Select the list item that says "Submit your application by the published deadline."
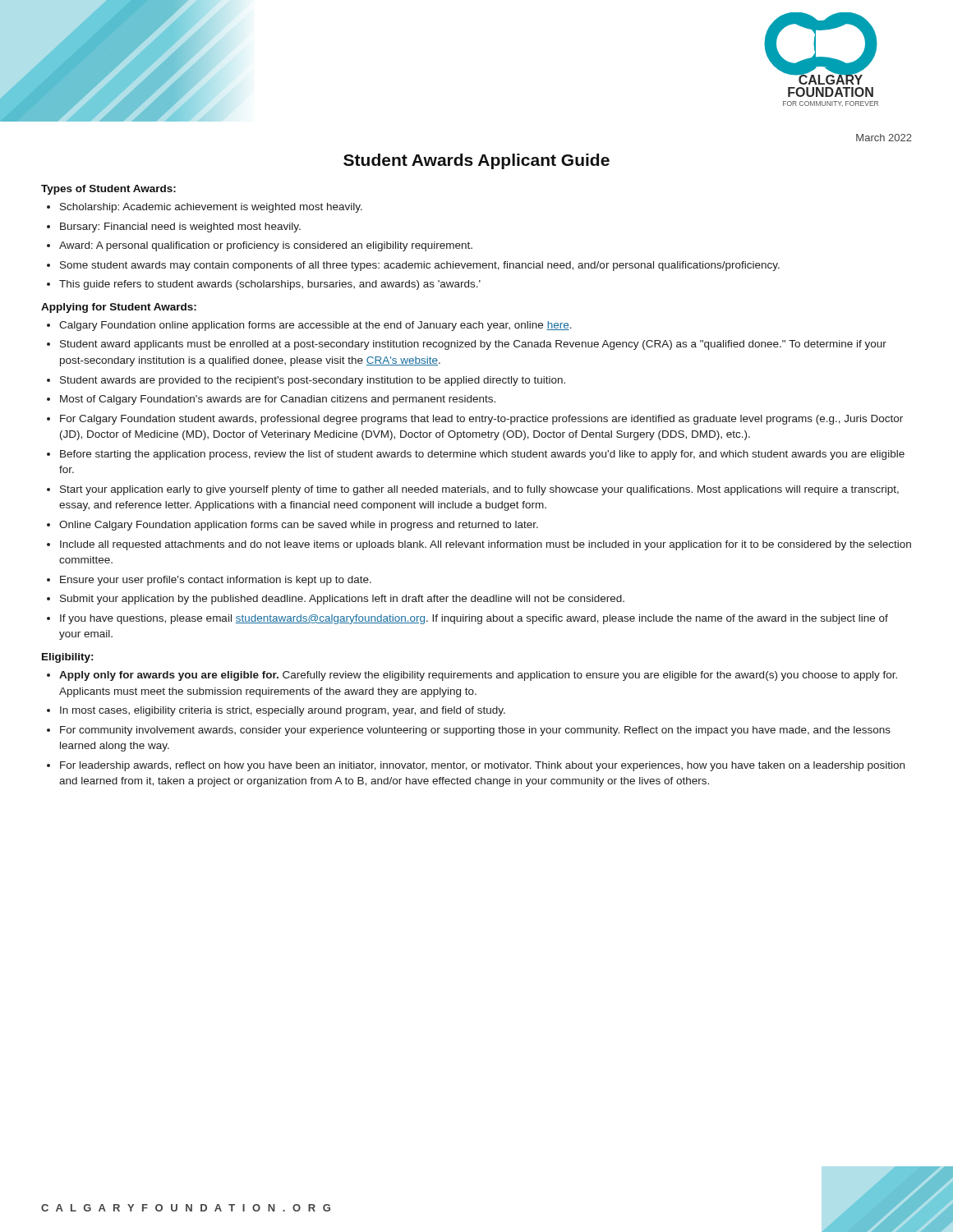This screenshot has width=953, height=1232. point(342,599)
